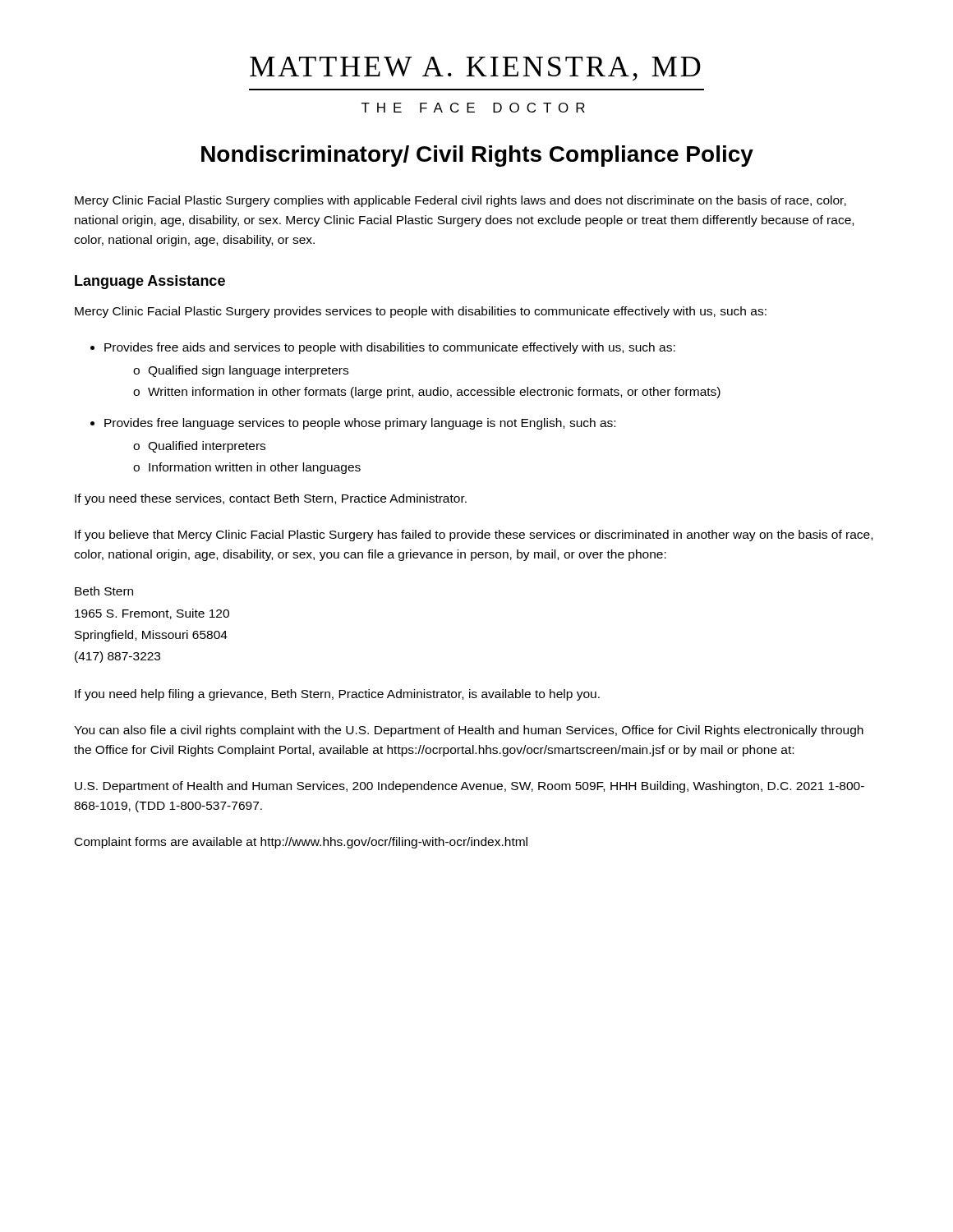Find the text block starting "If you believe"
The height and width of the screenshot is (1232, 953).
click(x=474, y=544)
